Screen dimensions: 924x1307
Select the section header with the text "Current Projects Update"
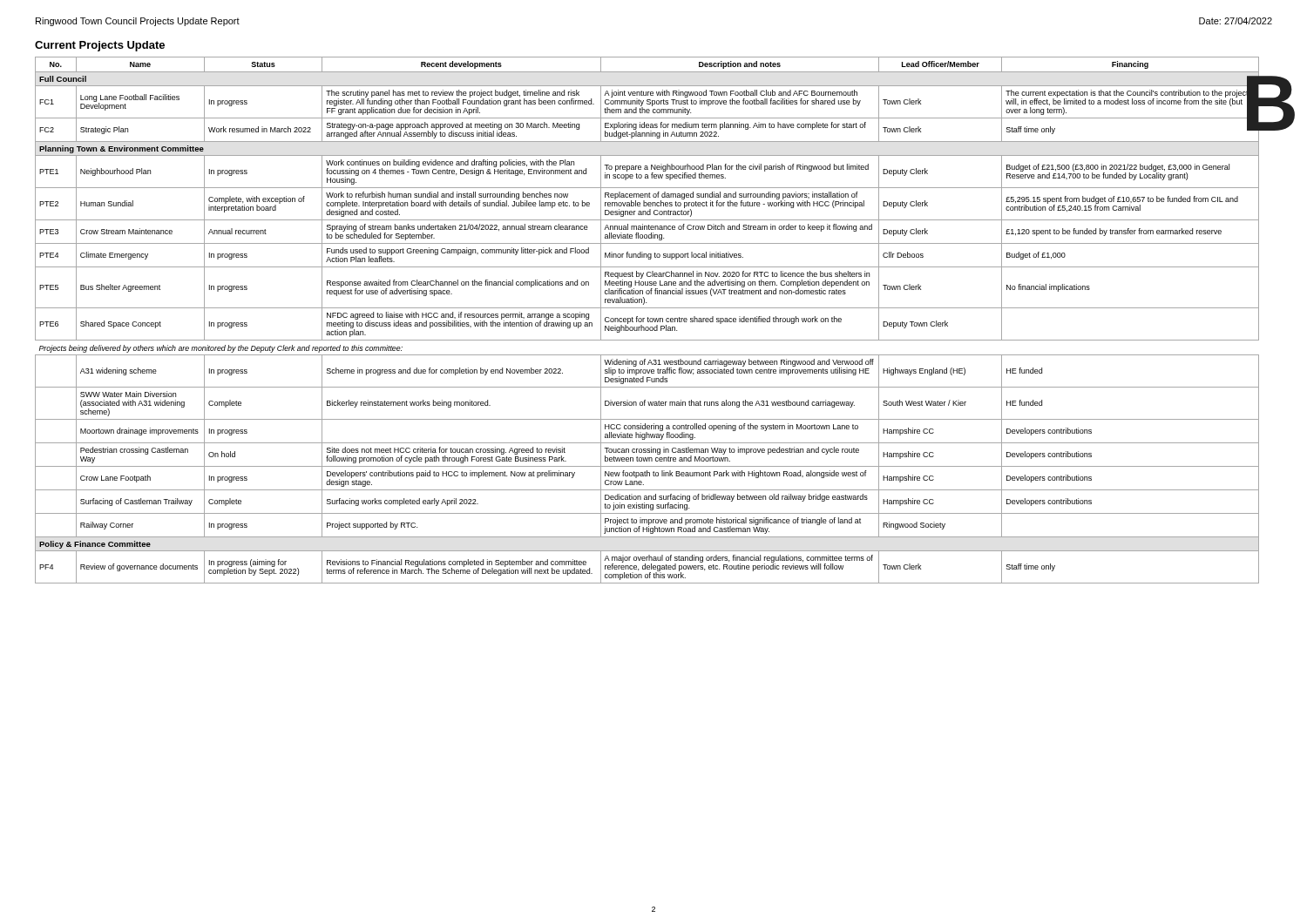[100, 45]
